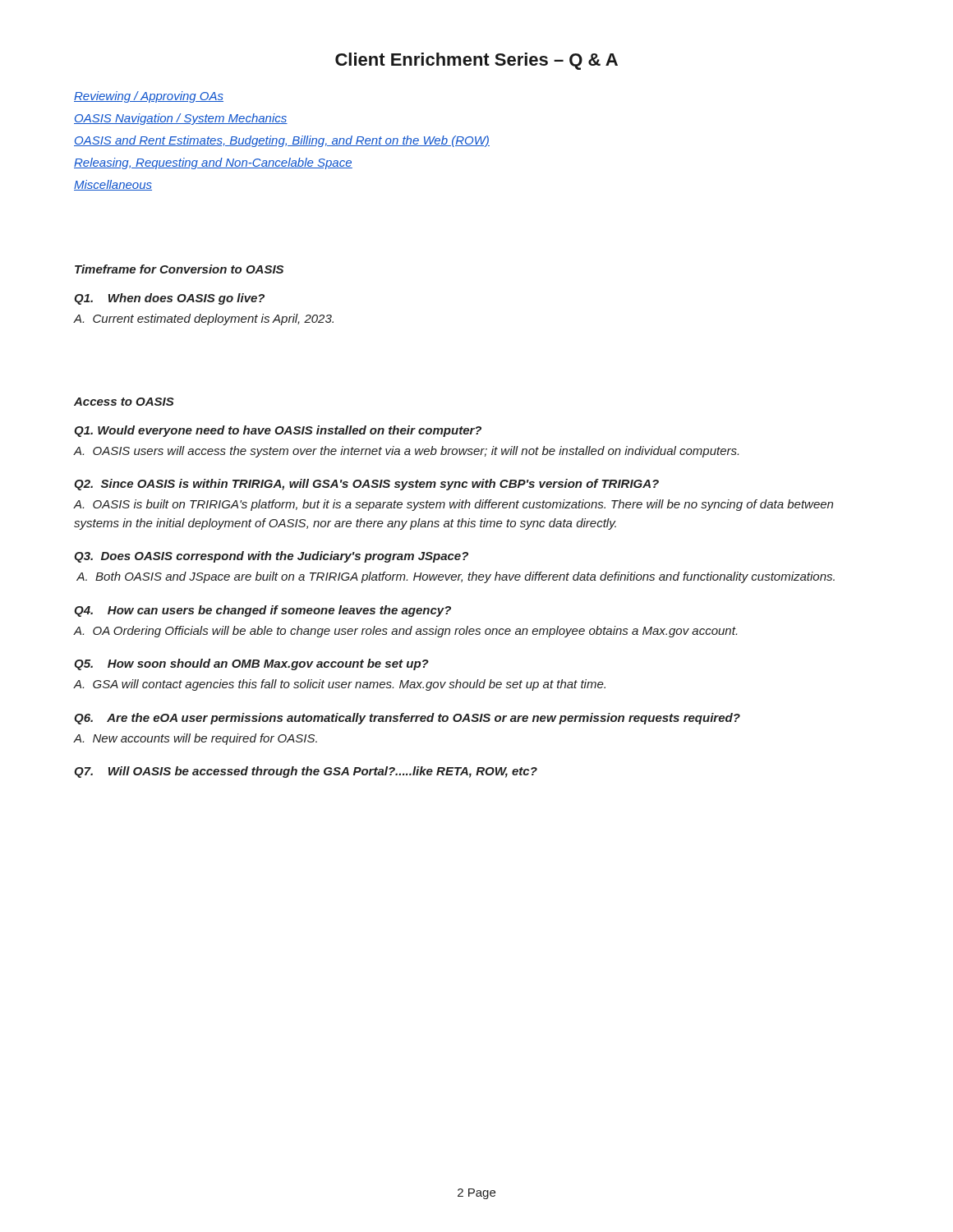
Task: Find the region starting "Client Enrichment Series – Q &"
Action: click(476, 60)
